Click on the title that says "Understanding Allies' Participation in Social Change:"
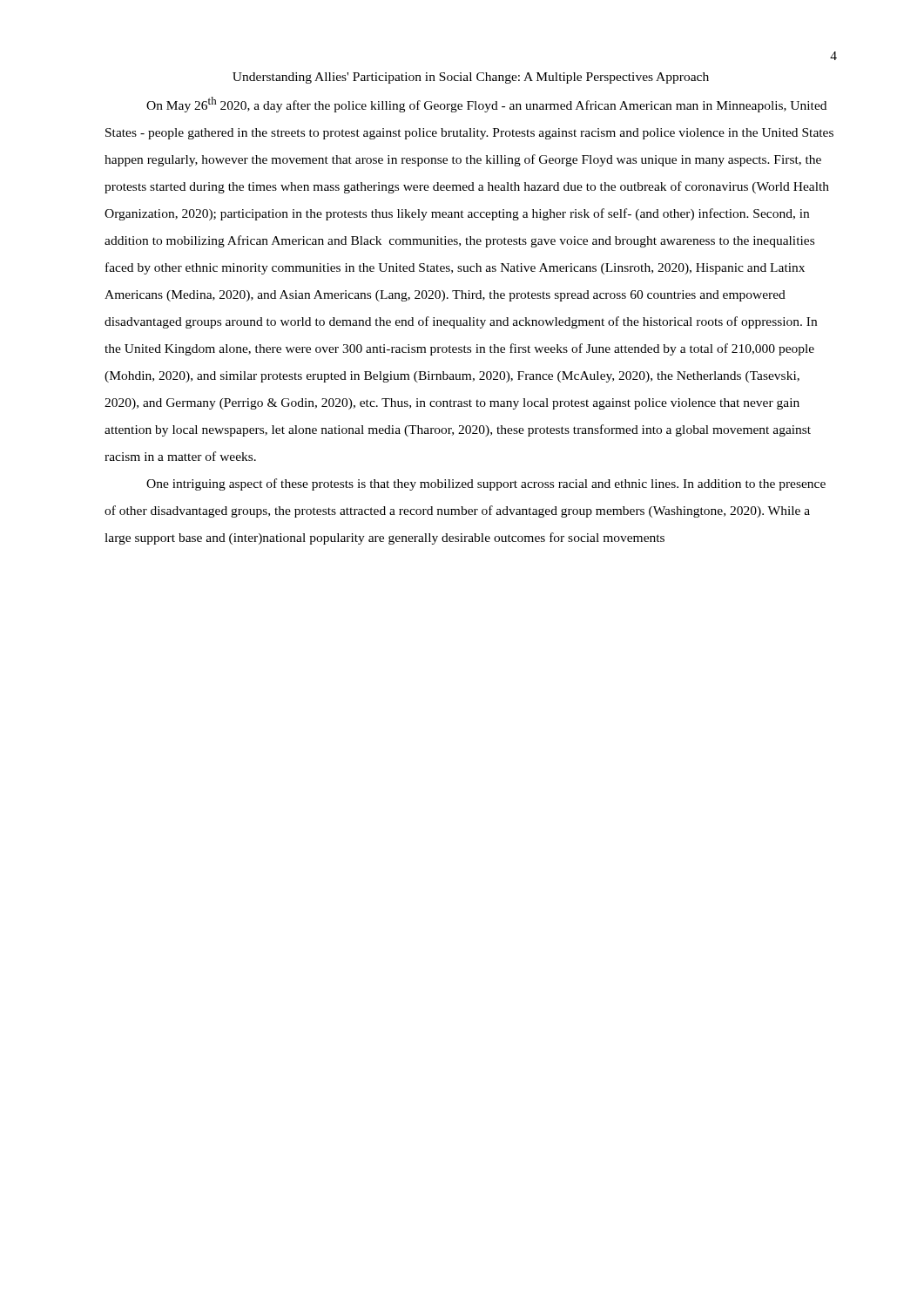 pyautogui.click(x=471, y=76)
